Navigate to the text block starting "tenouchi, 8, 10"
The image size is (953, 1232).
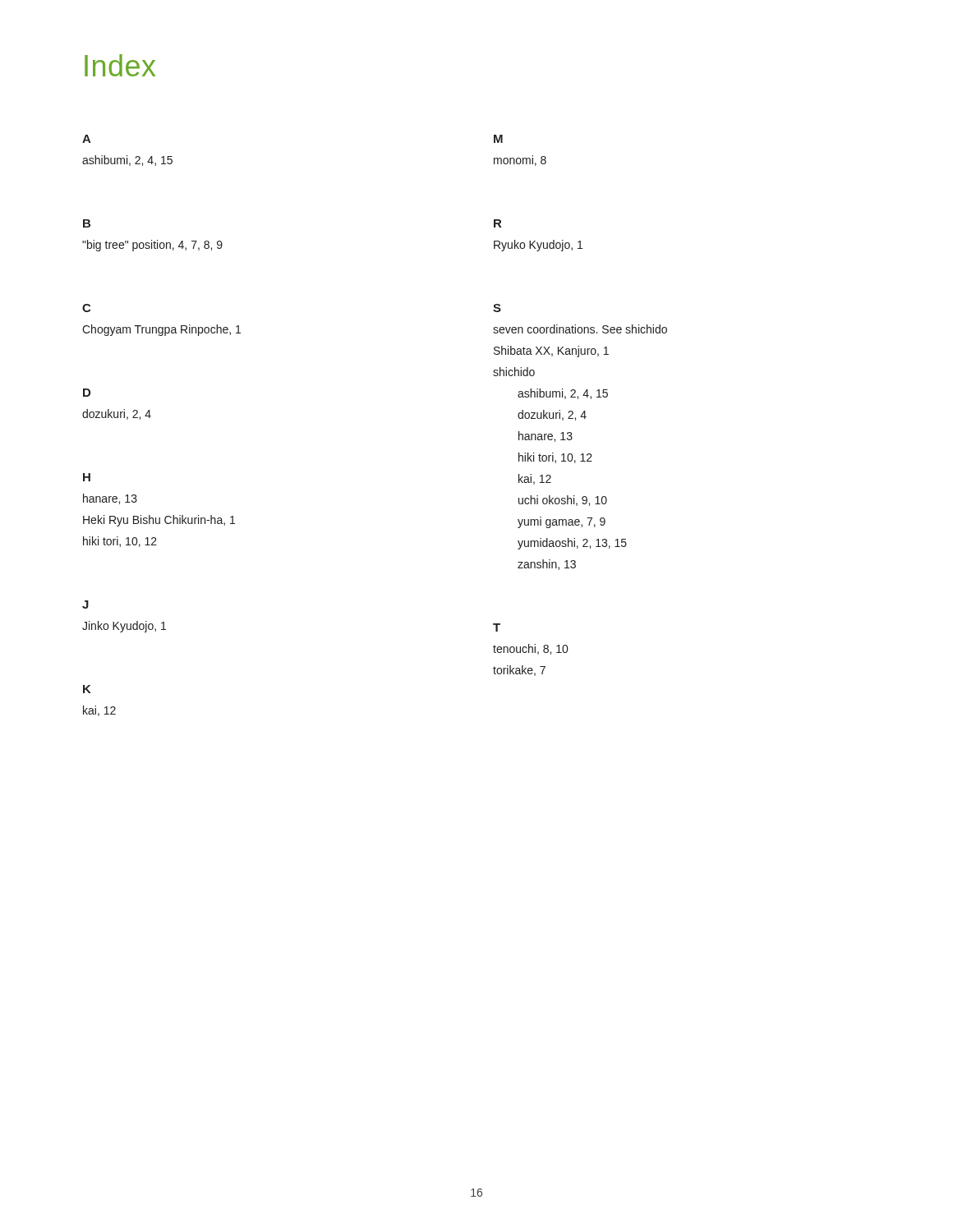[531, 649]
